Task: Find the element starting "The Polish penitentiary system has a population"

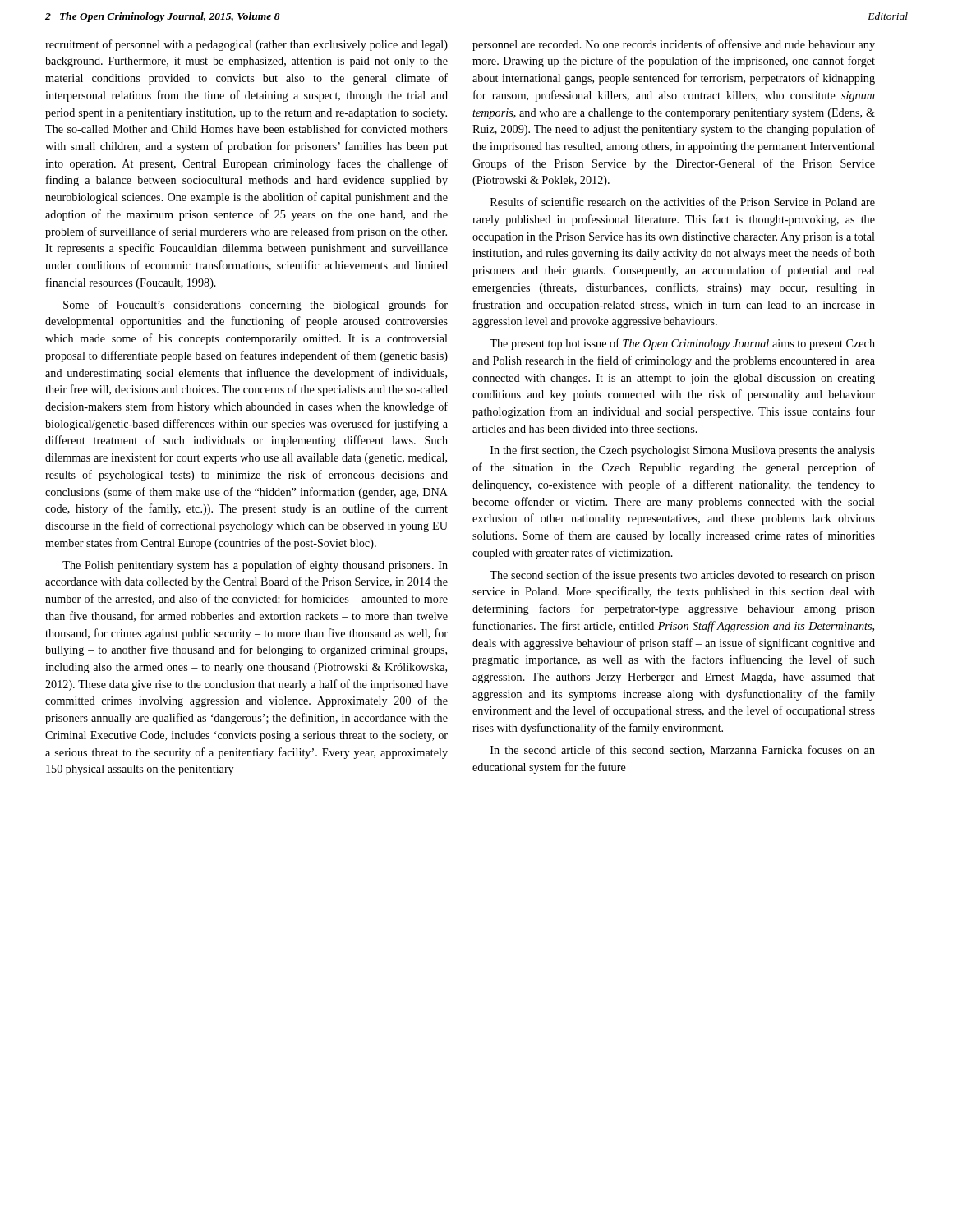Action: click(x=246, y=667)
